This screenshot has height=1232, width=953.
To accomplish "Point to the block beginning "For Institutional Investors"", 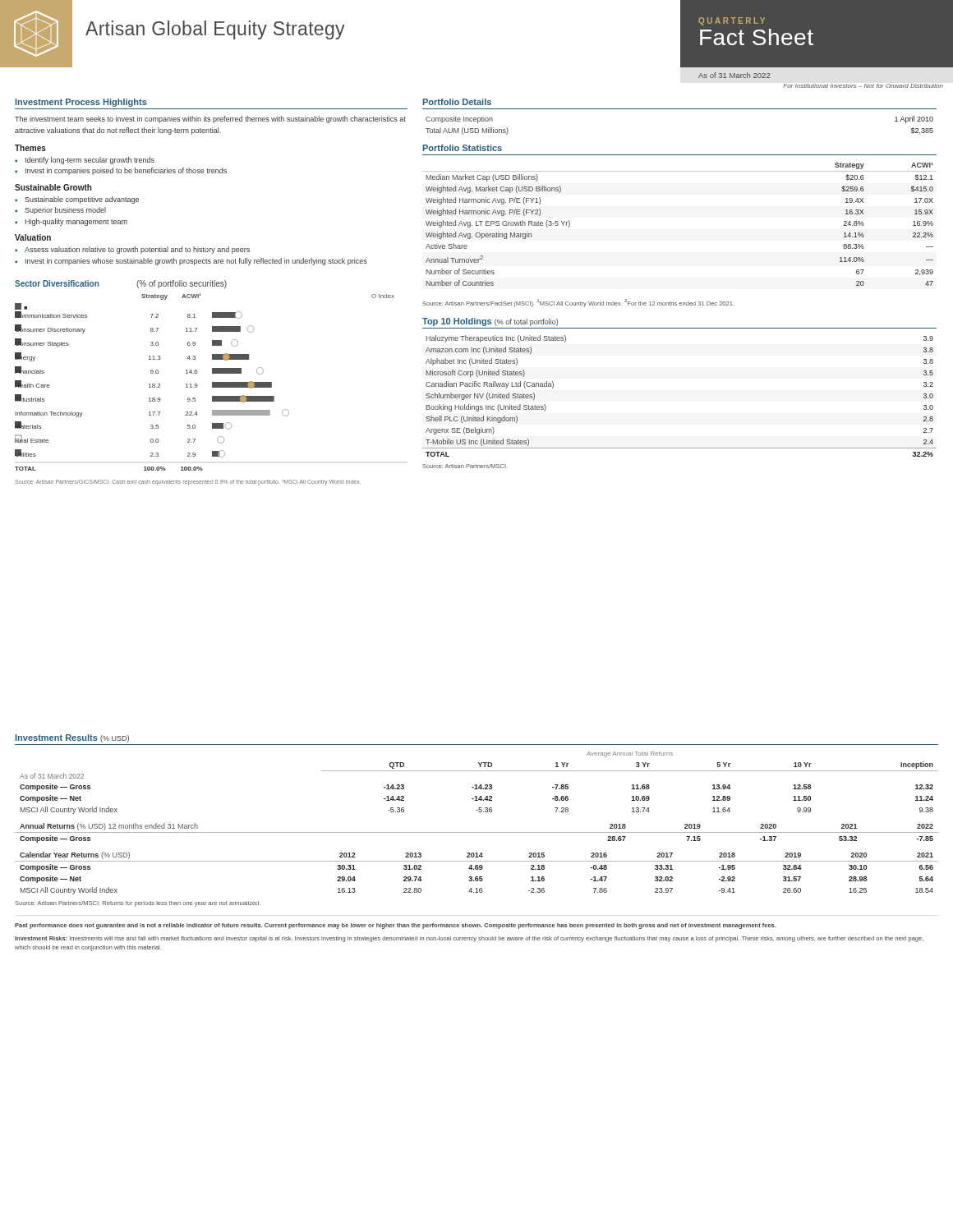I will (x=863, y=86).
